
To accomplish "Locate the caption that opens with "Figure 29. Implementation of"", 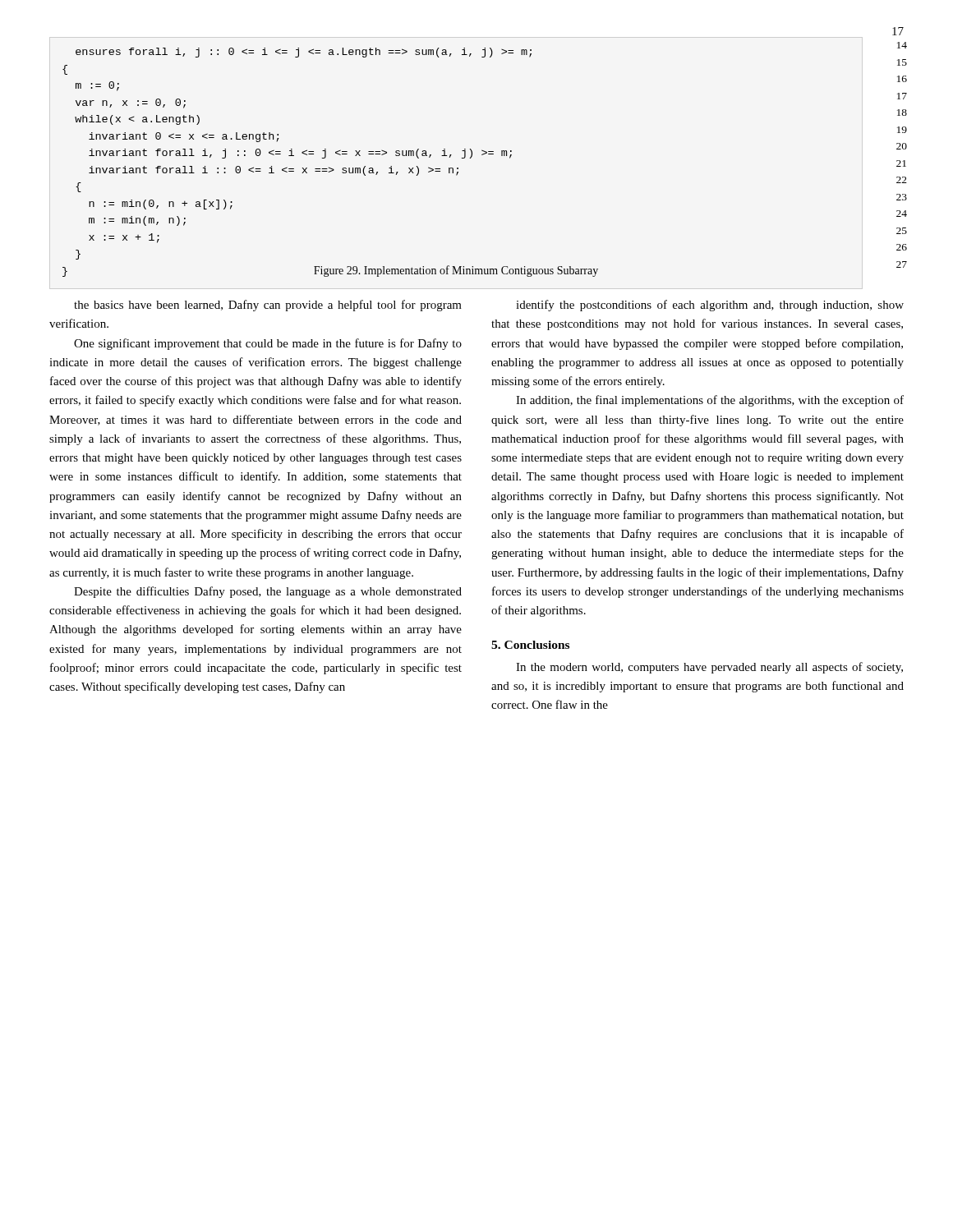I will [456, 271].
